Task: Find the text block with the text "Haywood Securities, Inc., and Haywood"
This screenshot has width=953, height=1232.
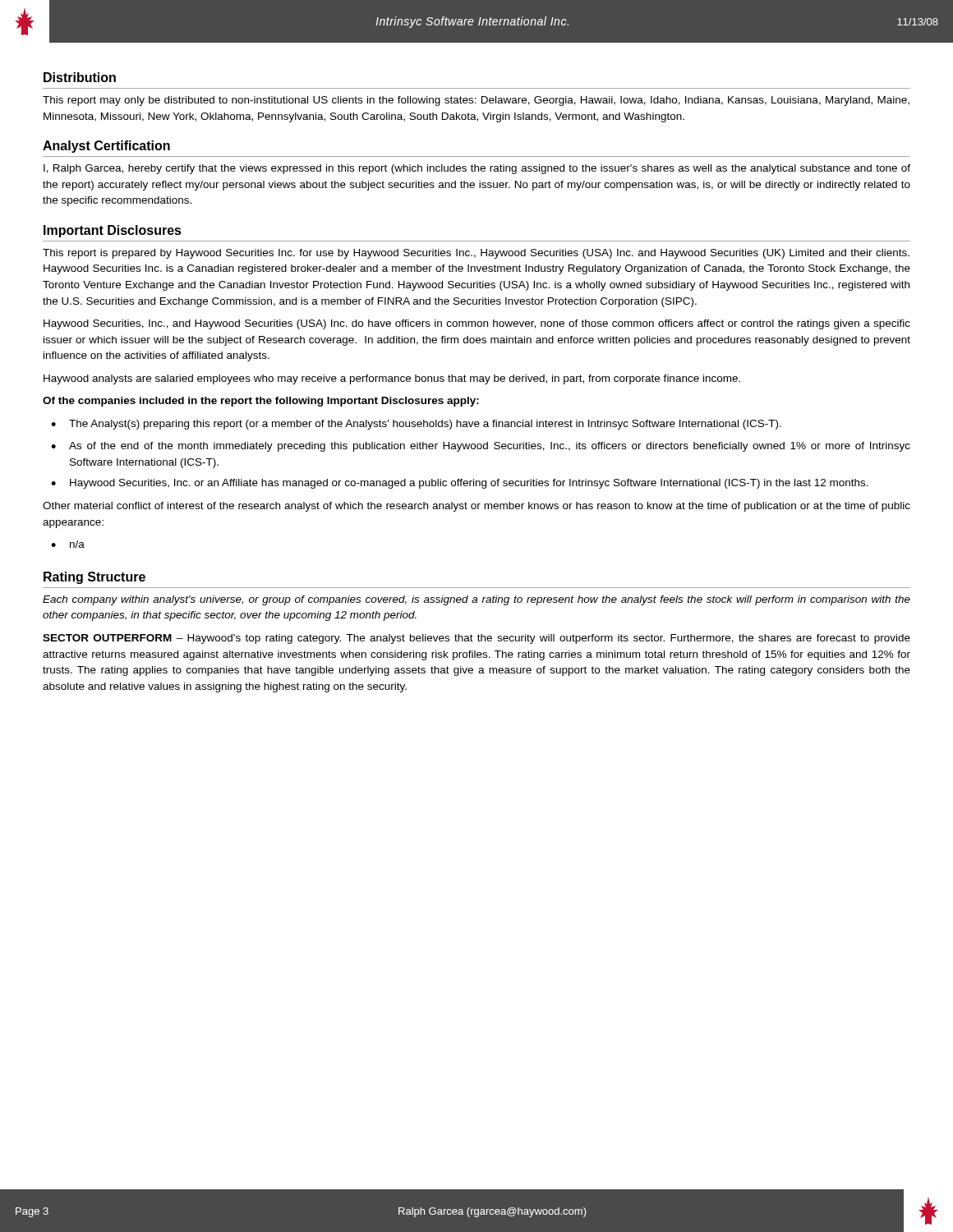Action: pos(476,340)
